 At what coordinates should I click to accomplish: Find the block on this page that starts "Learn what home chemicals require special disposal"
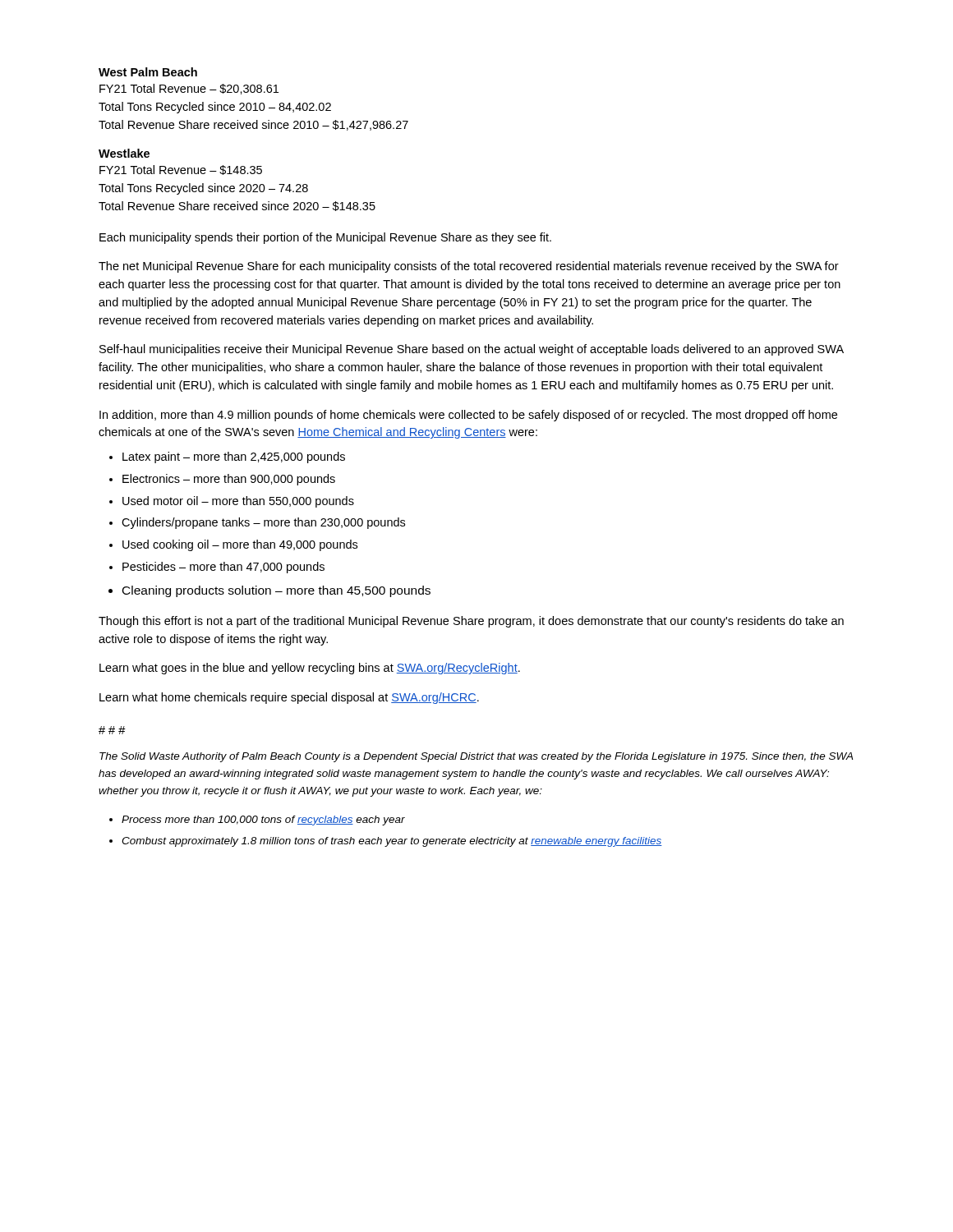[289, 697]
